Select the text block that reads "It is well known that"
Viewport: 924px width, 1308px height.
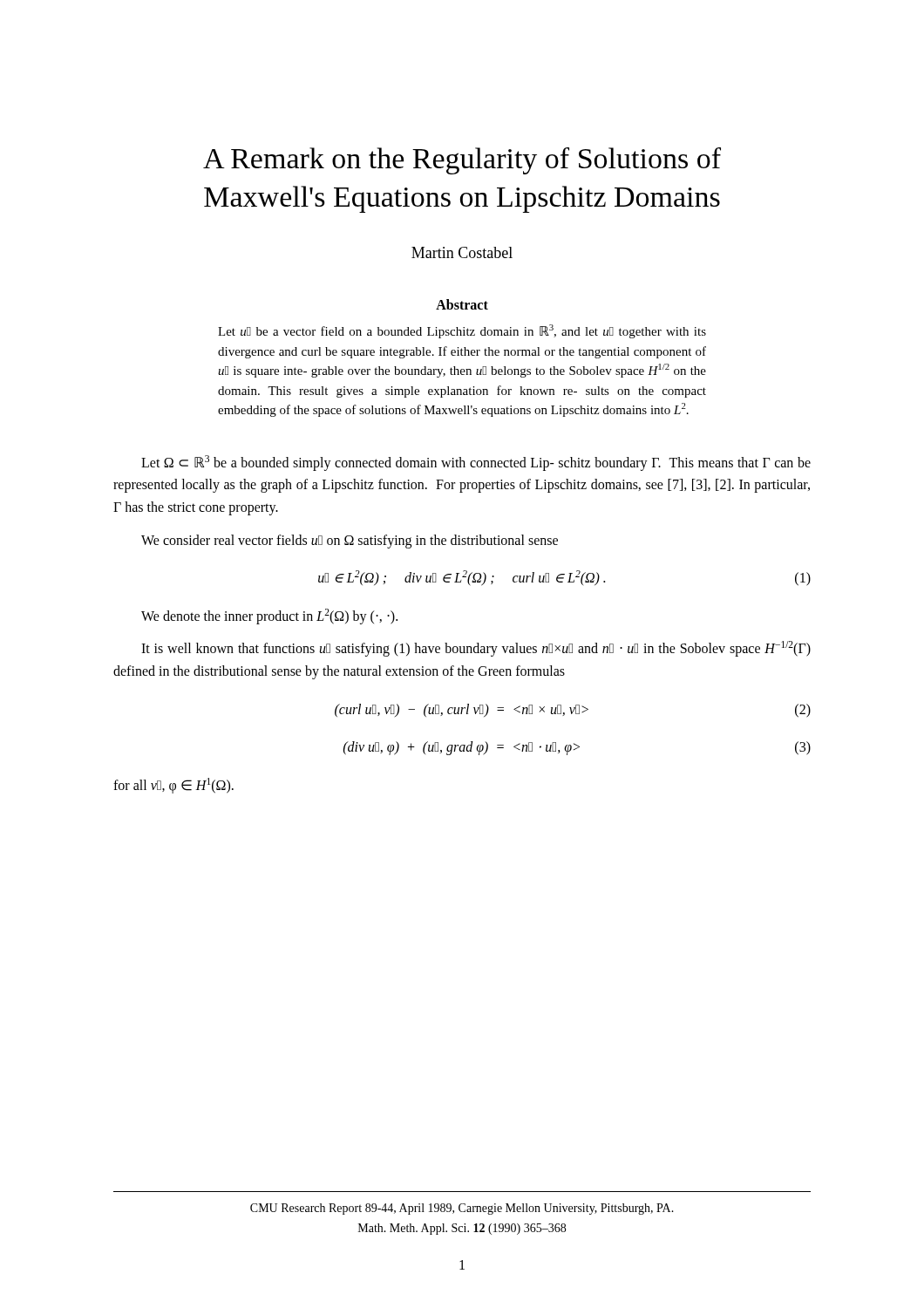click(x=462, y=659)
